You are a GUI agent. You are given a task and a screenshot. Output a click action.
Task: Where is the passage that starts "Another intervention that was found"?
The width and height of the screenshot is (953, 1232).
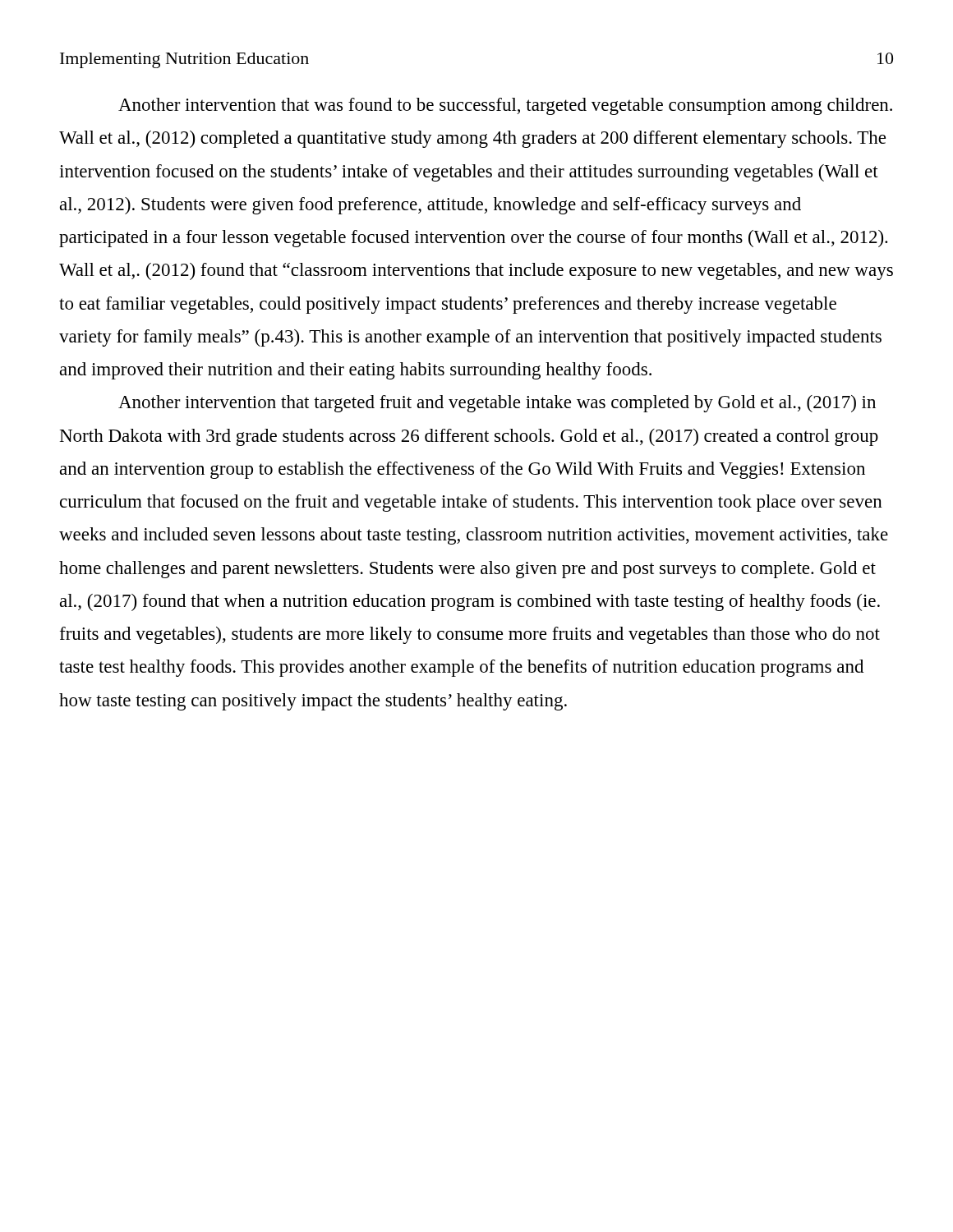point(476,237)
